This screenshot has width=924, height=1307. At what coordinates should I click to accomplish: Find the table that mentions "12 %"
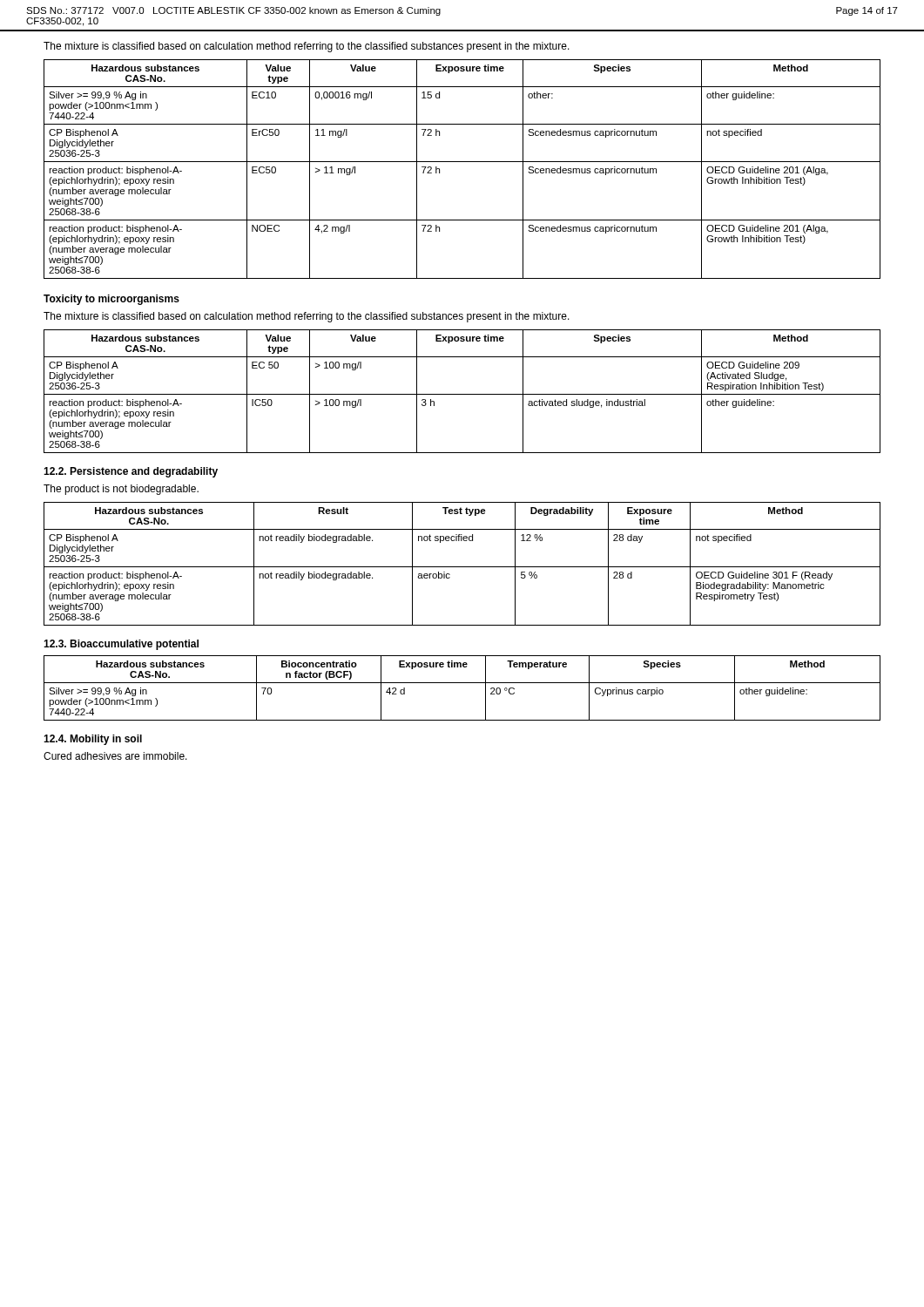(462, 564)
